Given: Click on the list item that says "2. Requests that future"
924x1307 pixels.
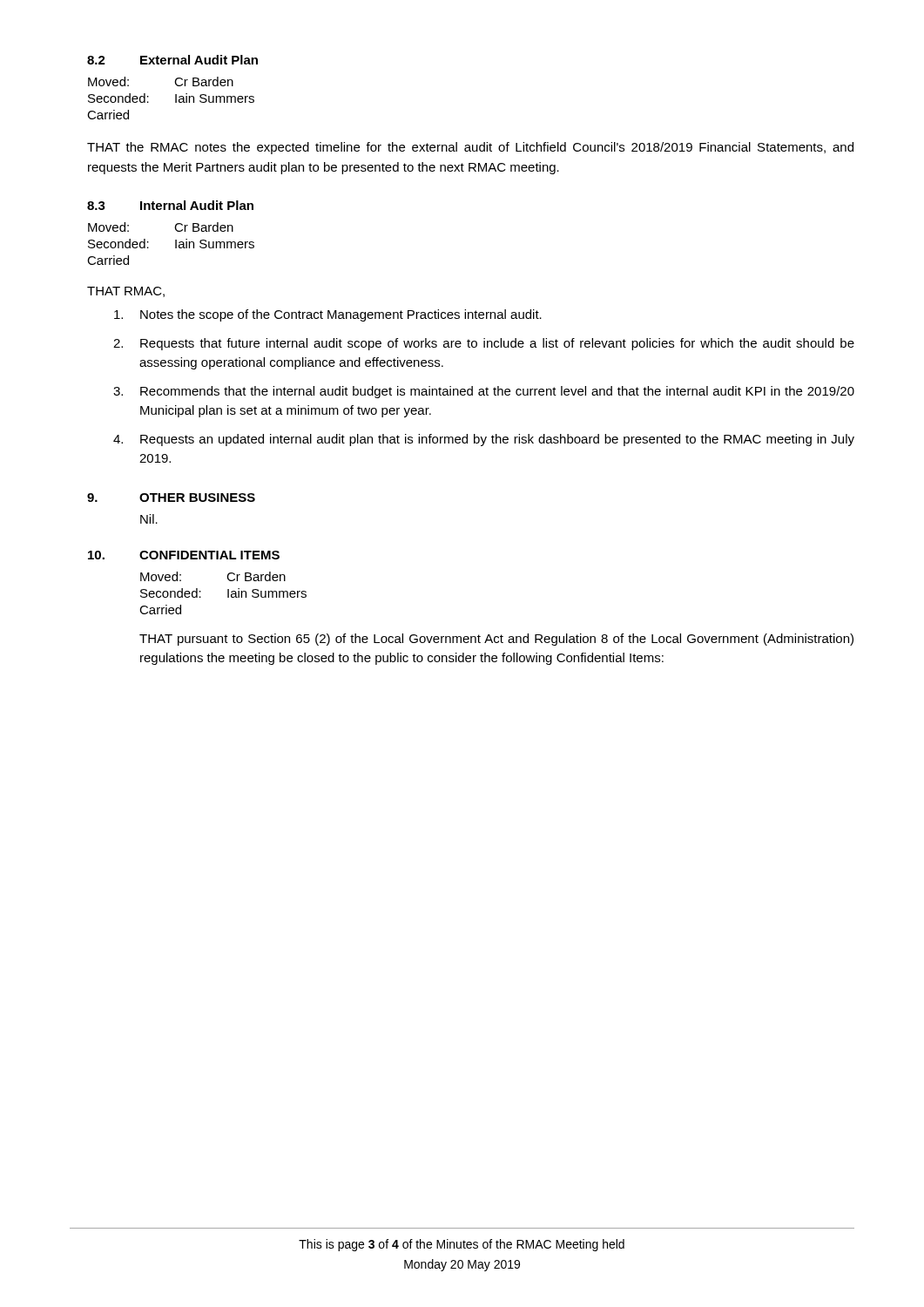Looking at the screenshot, I should [484, 353].
